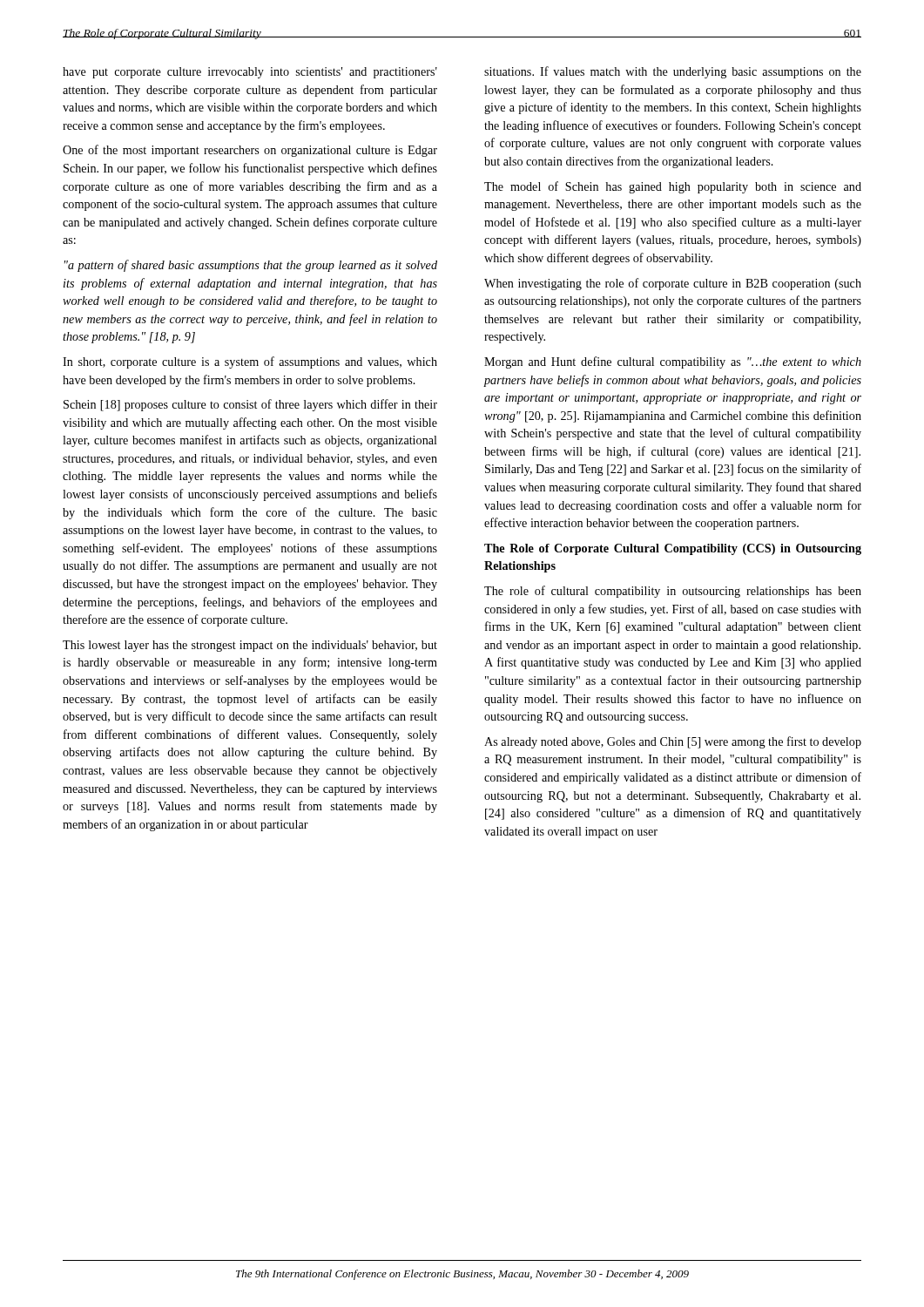924x1307 pixels.
Task: Navigate to the region starting "have put corporate culture irrevocably into scientists'"
Action: tap(250, 99)
